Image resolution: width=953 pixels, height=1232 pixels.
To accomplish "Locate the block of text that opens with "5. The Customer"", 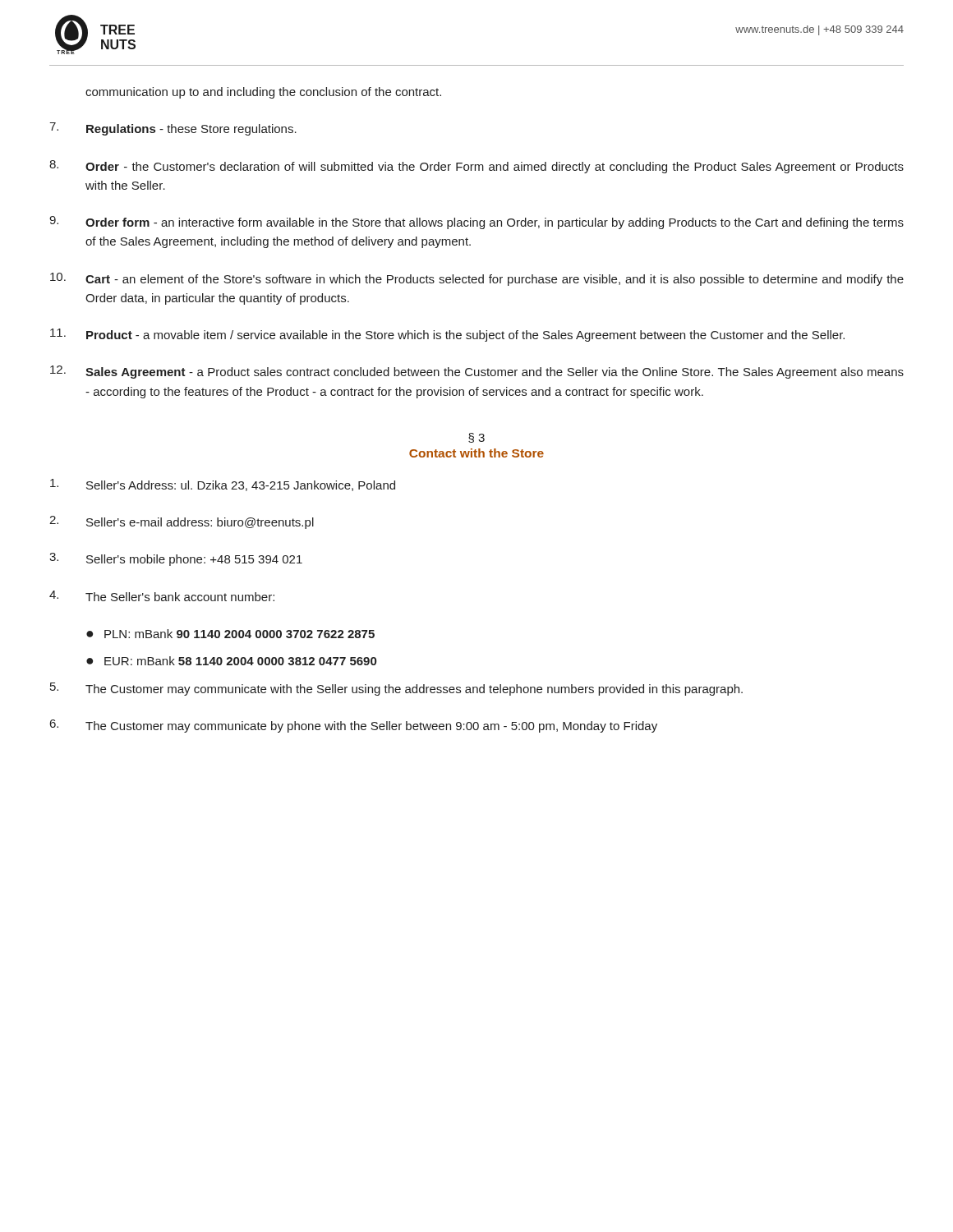I will click(476, 688).
